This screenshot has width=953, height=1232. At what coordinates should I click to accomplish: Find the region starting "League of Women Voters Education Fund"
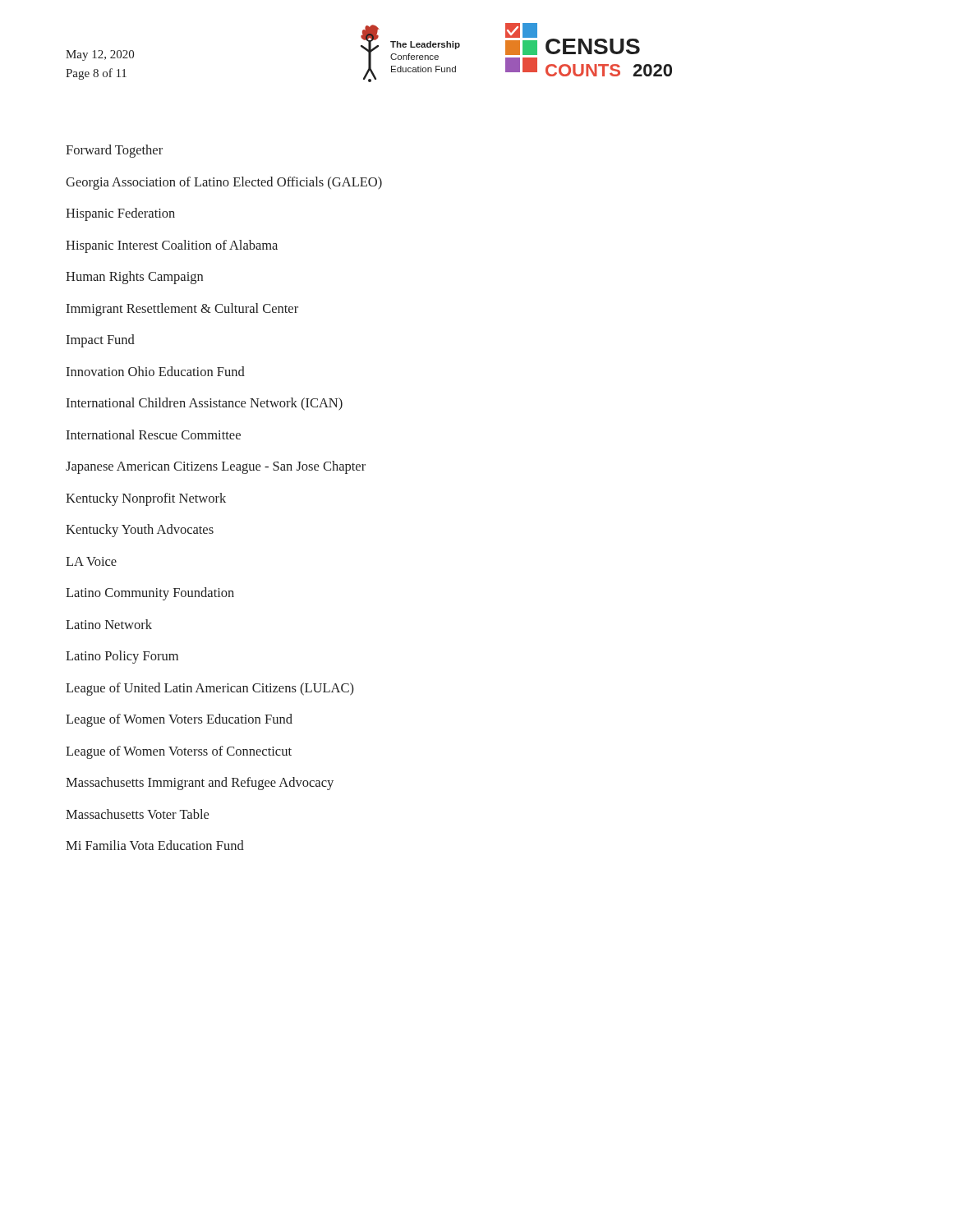click(x=179, y=720)
